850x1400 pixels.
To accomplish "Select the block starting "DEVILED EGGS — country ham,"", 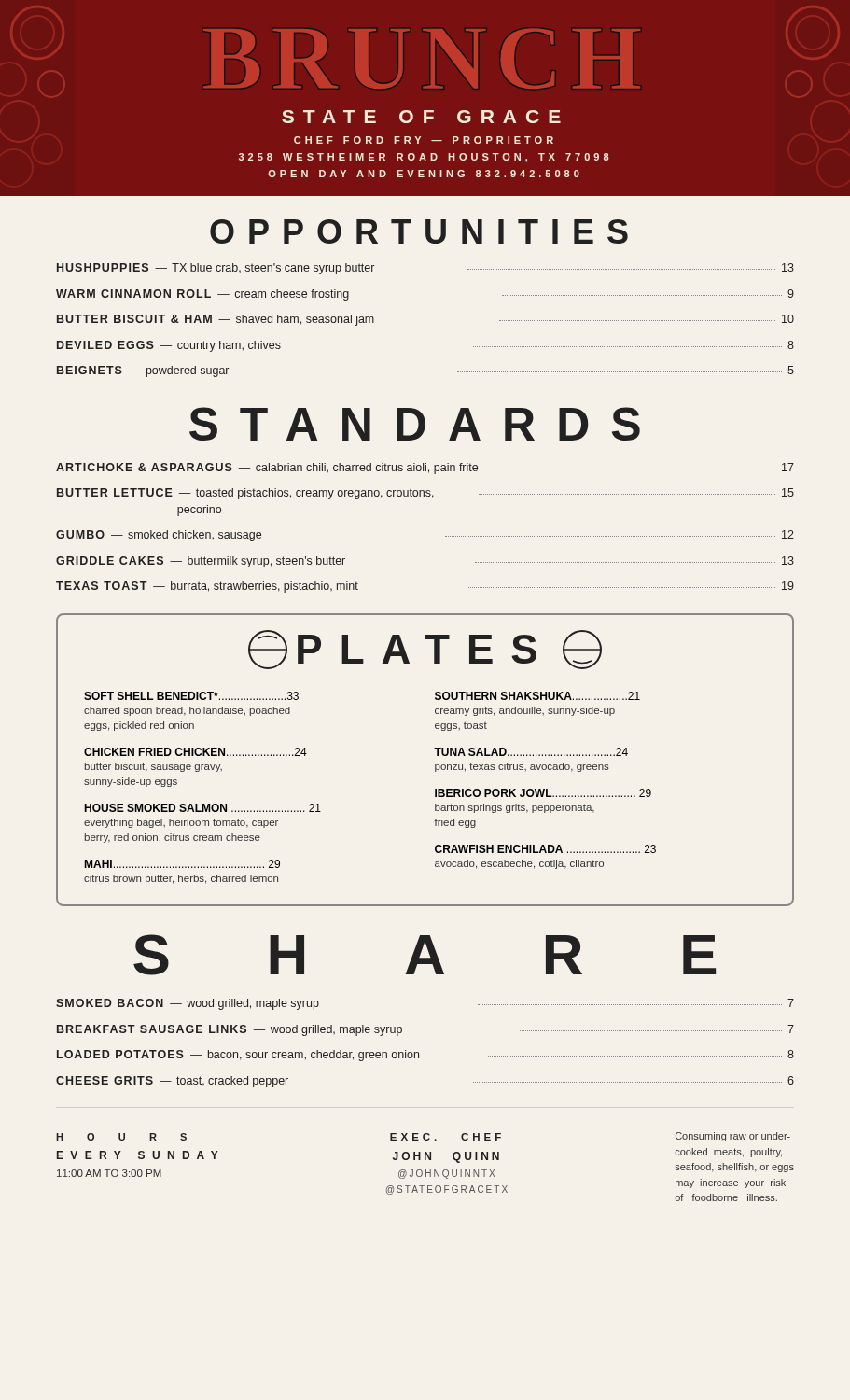I will (x=110, y=347).
